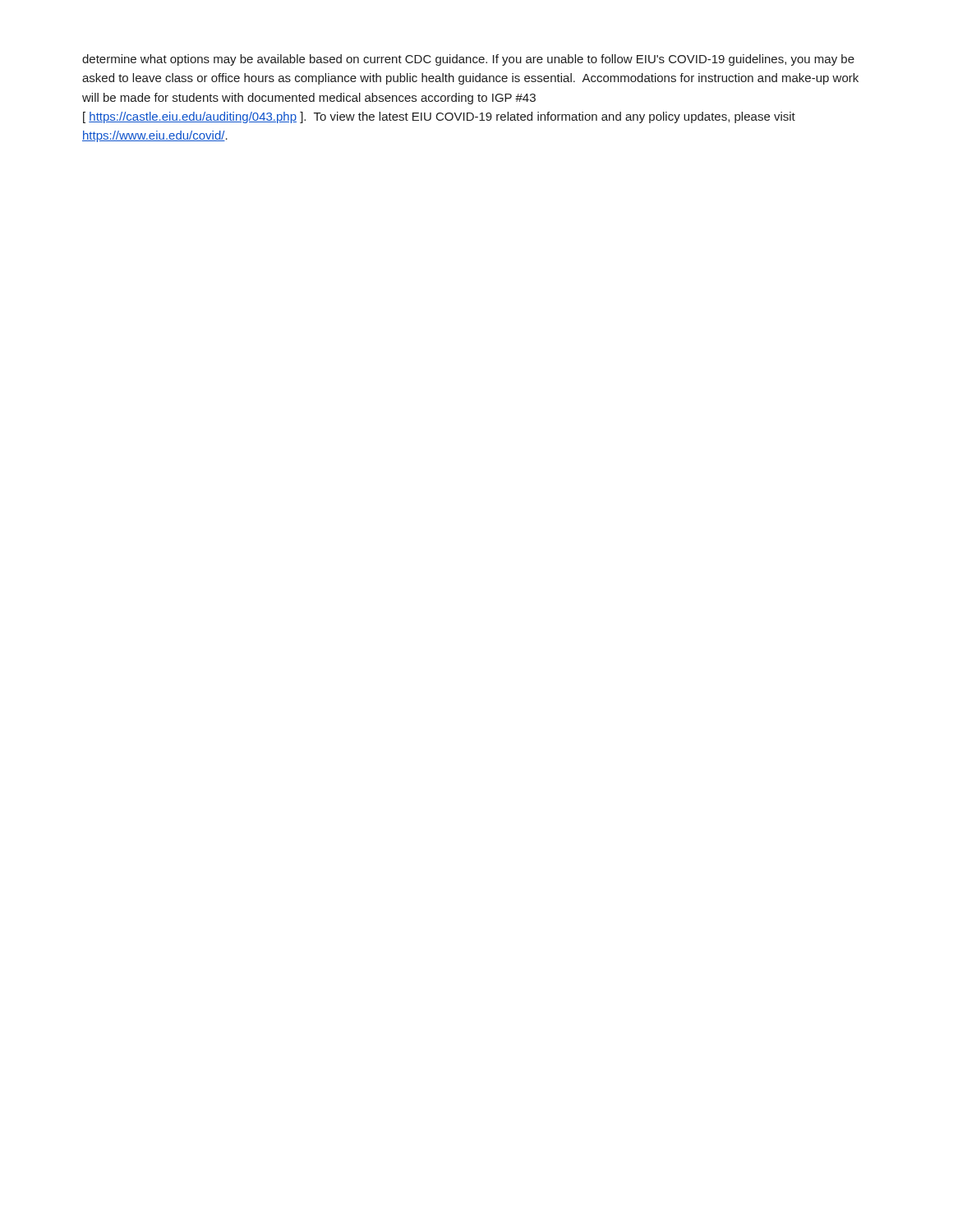Image resolution: width=953 pixels, height=1232 pixels.
Task: Select the text block that says "determine what options may"
Action: (x=470, y=97)
